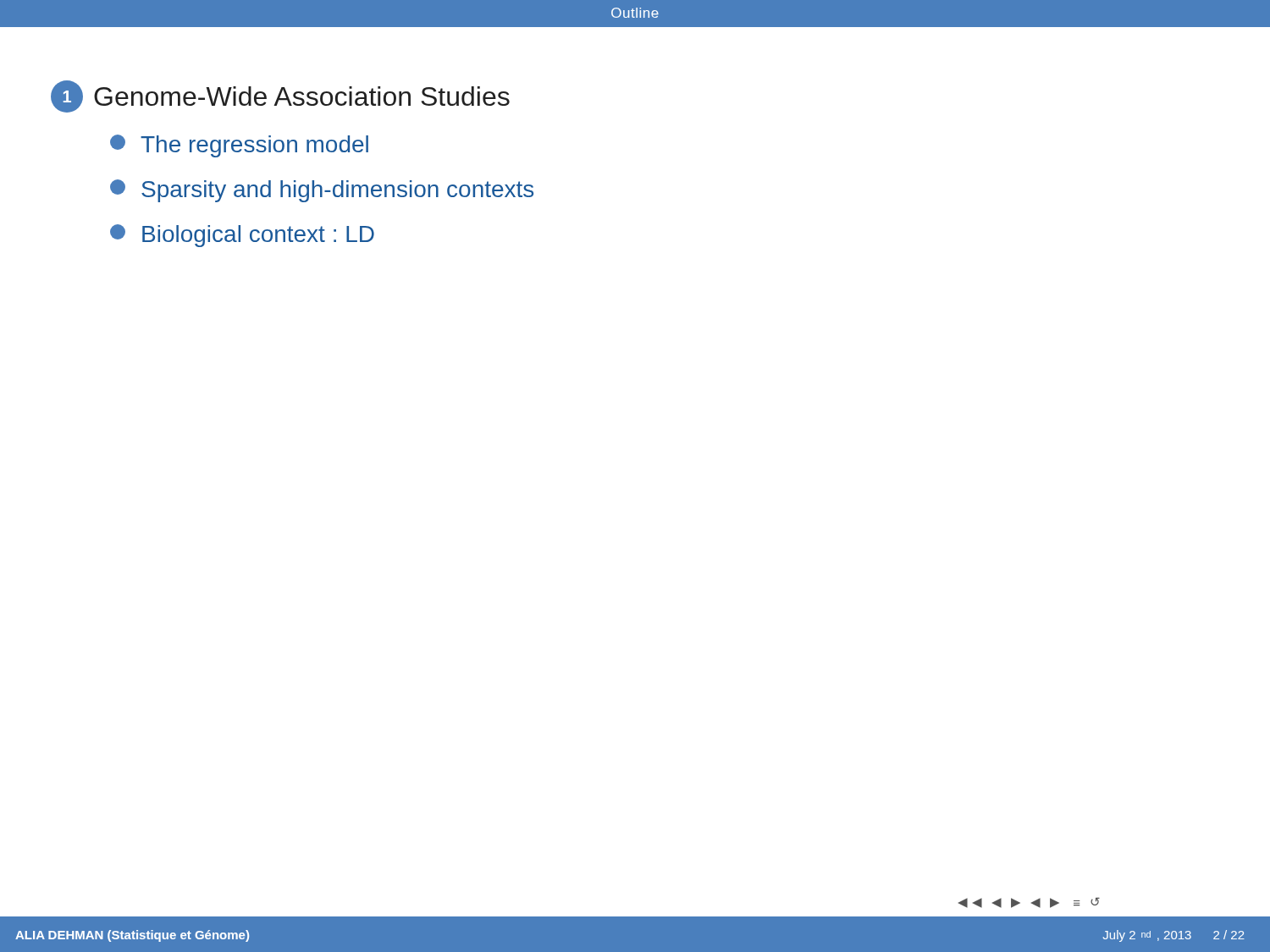Locate the list item with the text "1 Genome-Wide Association Studies"

coord(281,96)
